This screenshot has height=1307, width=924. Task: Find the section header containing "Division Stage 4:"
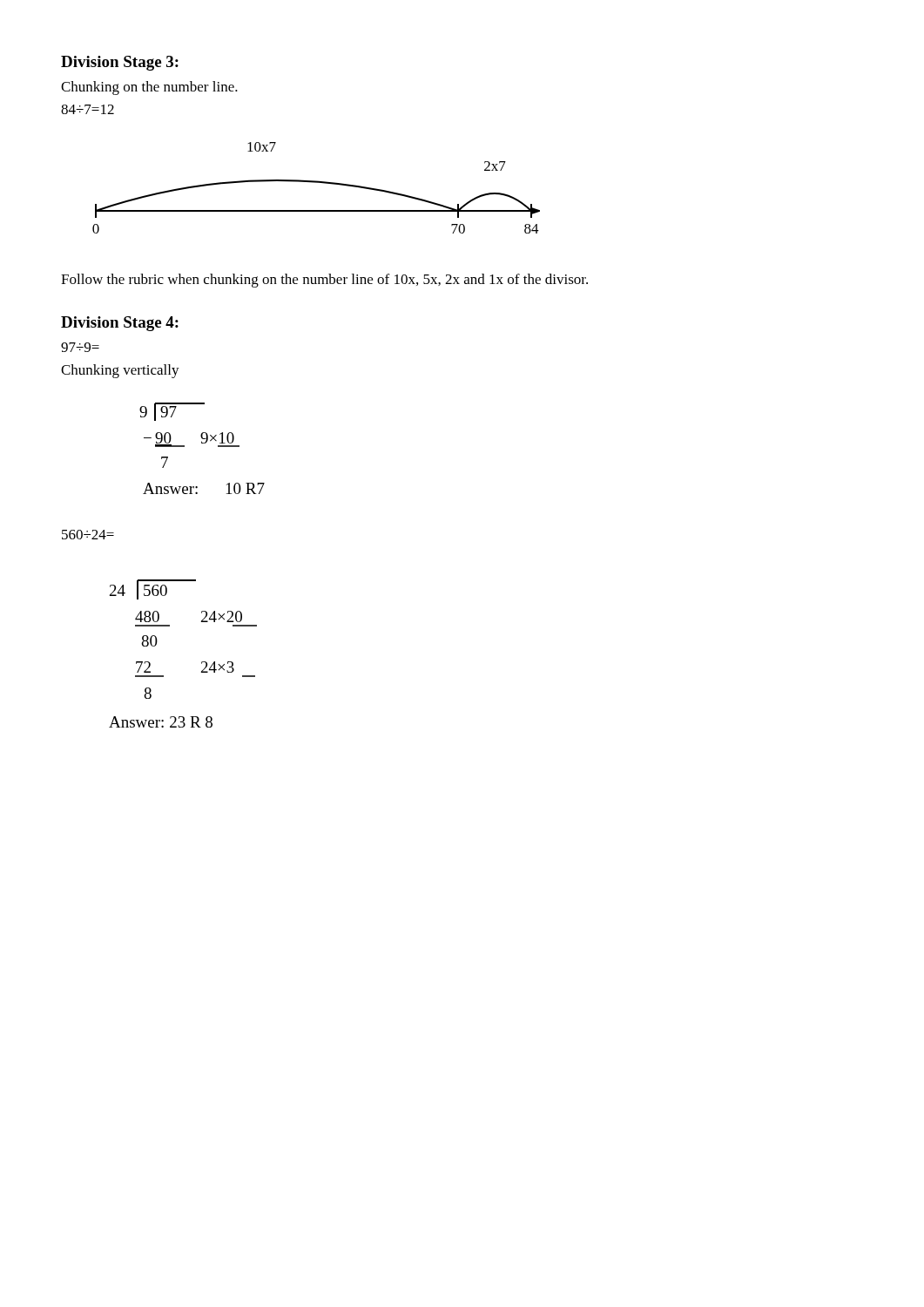pyautogui.click(x=120, y=322)
